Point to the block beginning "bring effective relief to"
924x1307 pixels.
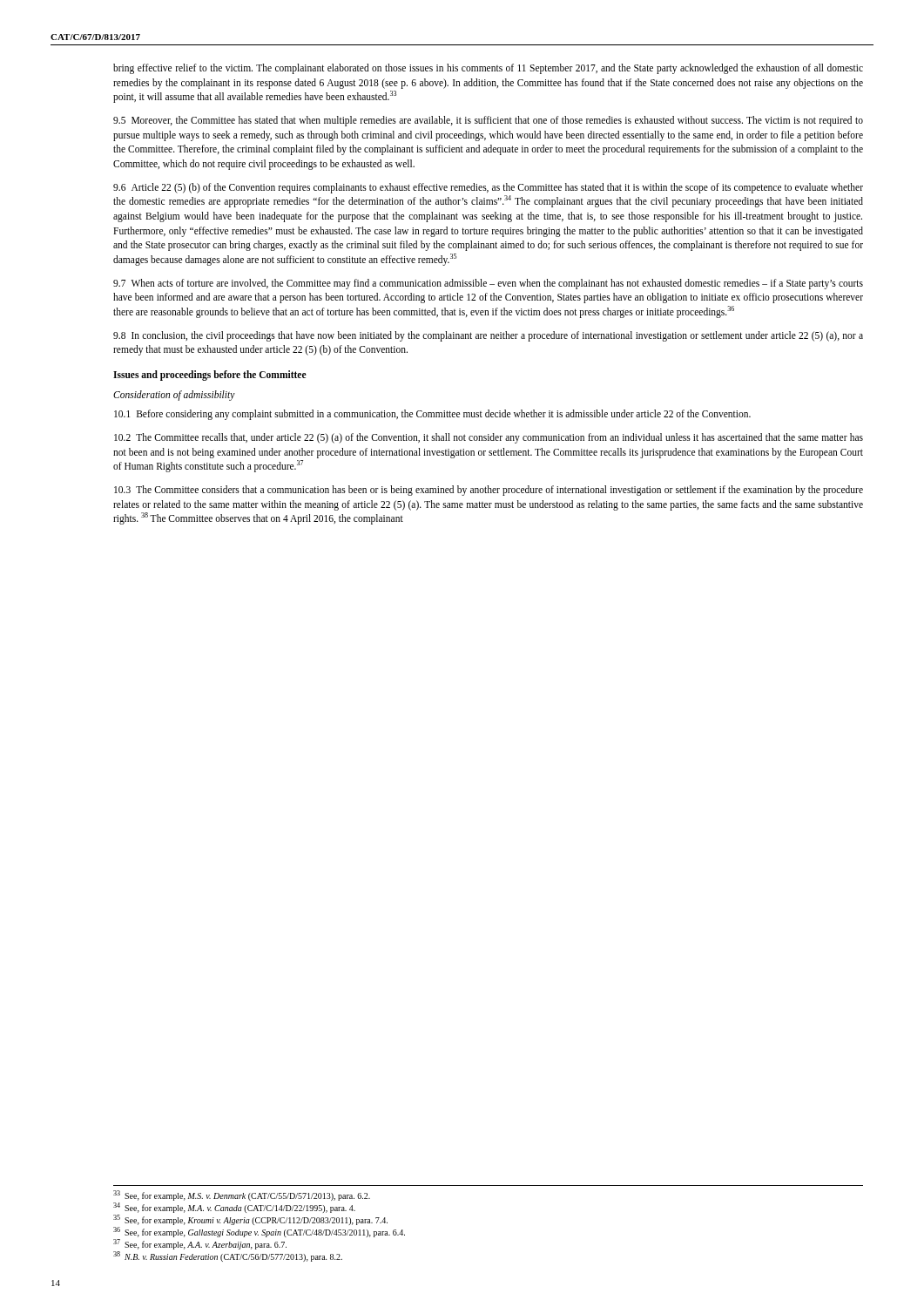coord(488,83)
